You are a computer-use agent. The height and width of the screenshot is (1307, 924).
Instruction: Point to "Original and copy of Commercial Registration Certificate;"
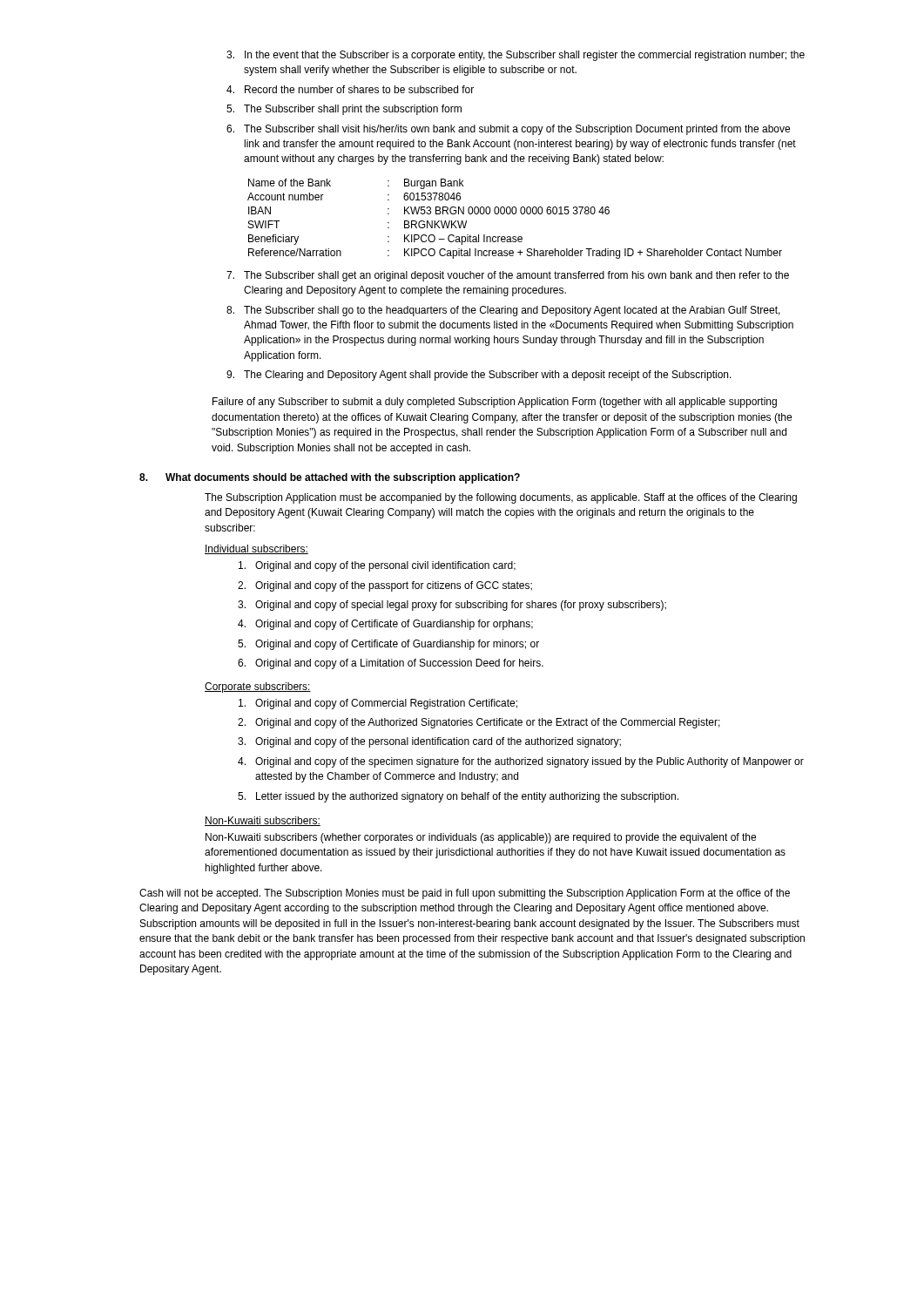click(x=514, y=703)
